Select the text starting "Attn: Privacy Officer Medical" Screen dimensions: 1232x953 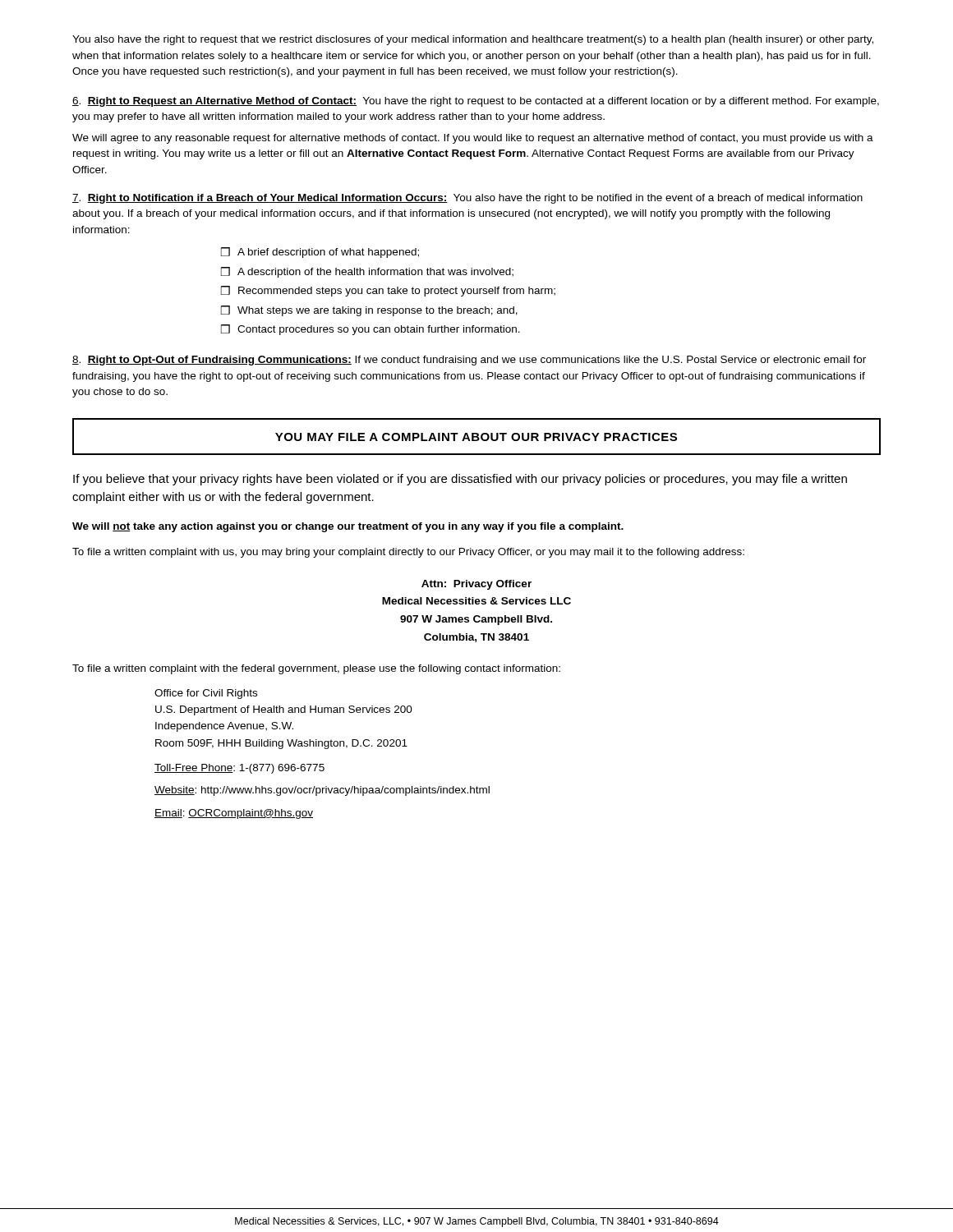click(476, 610)
